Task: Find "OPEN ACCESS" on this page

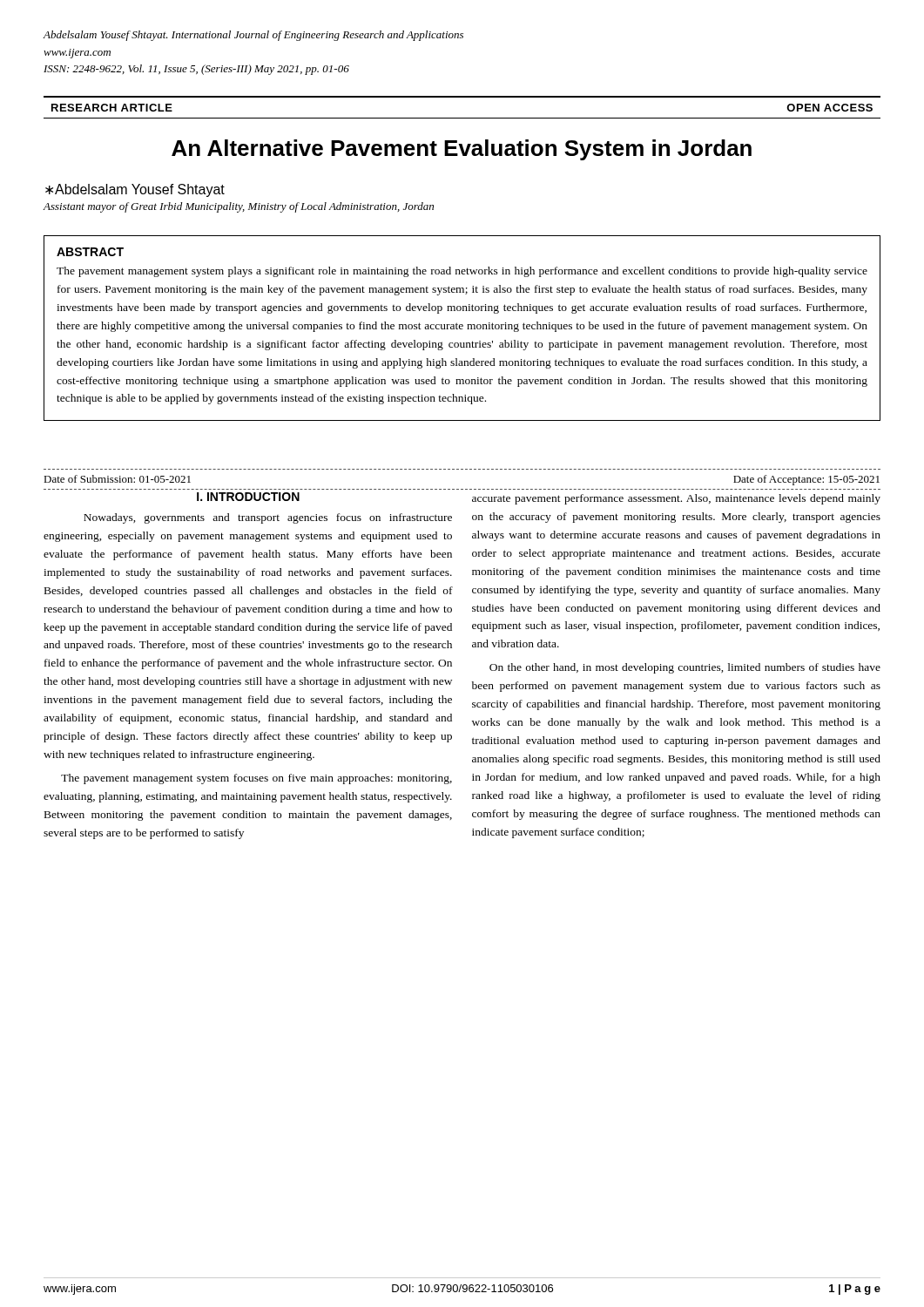Action: (x=830, y=108)
